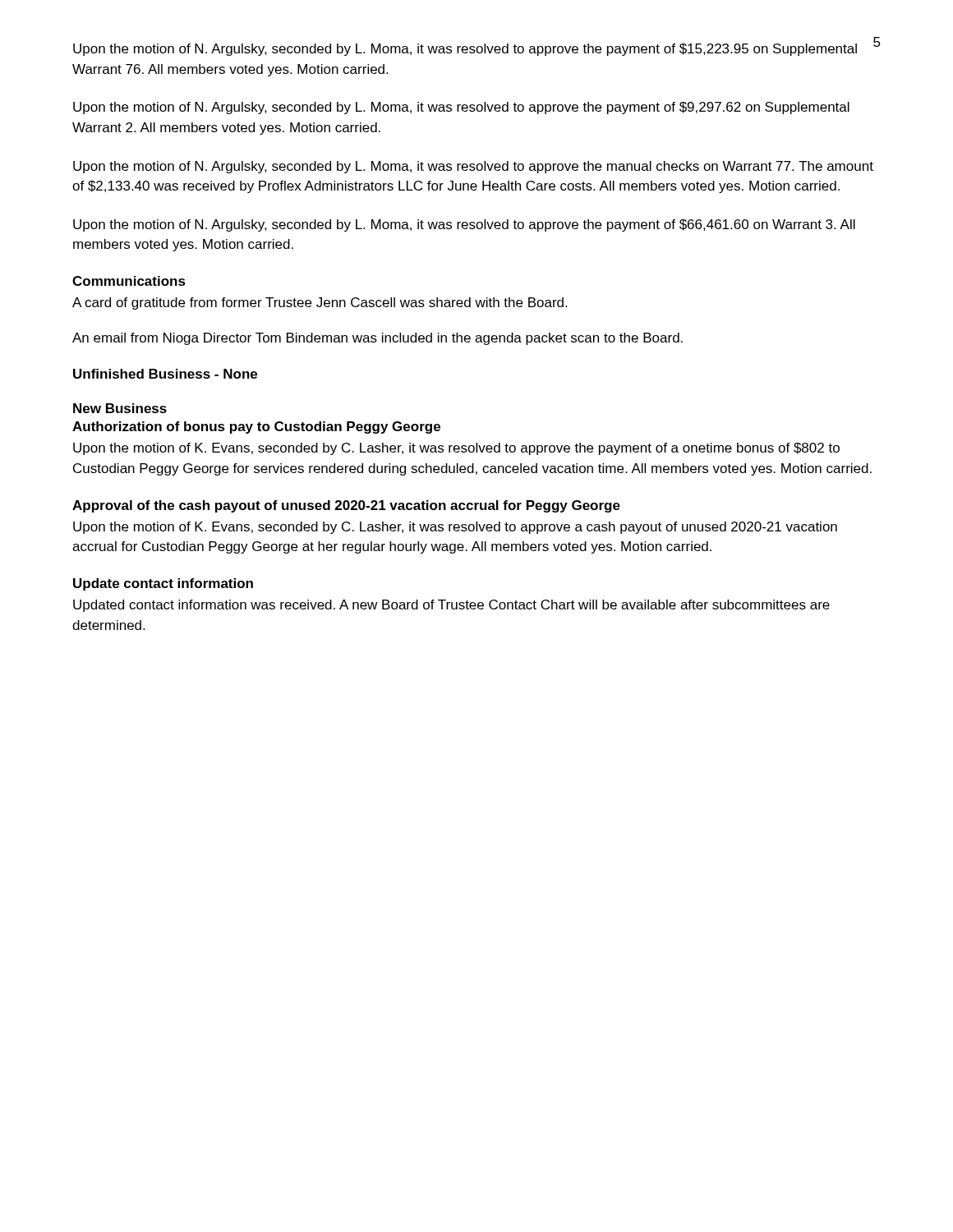This screenshot has height=1232, width=953.
Task: Click on the text block that says "A card of gratitude"
Action: click(320, 303)
